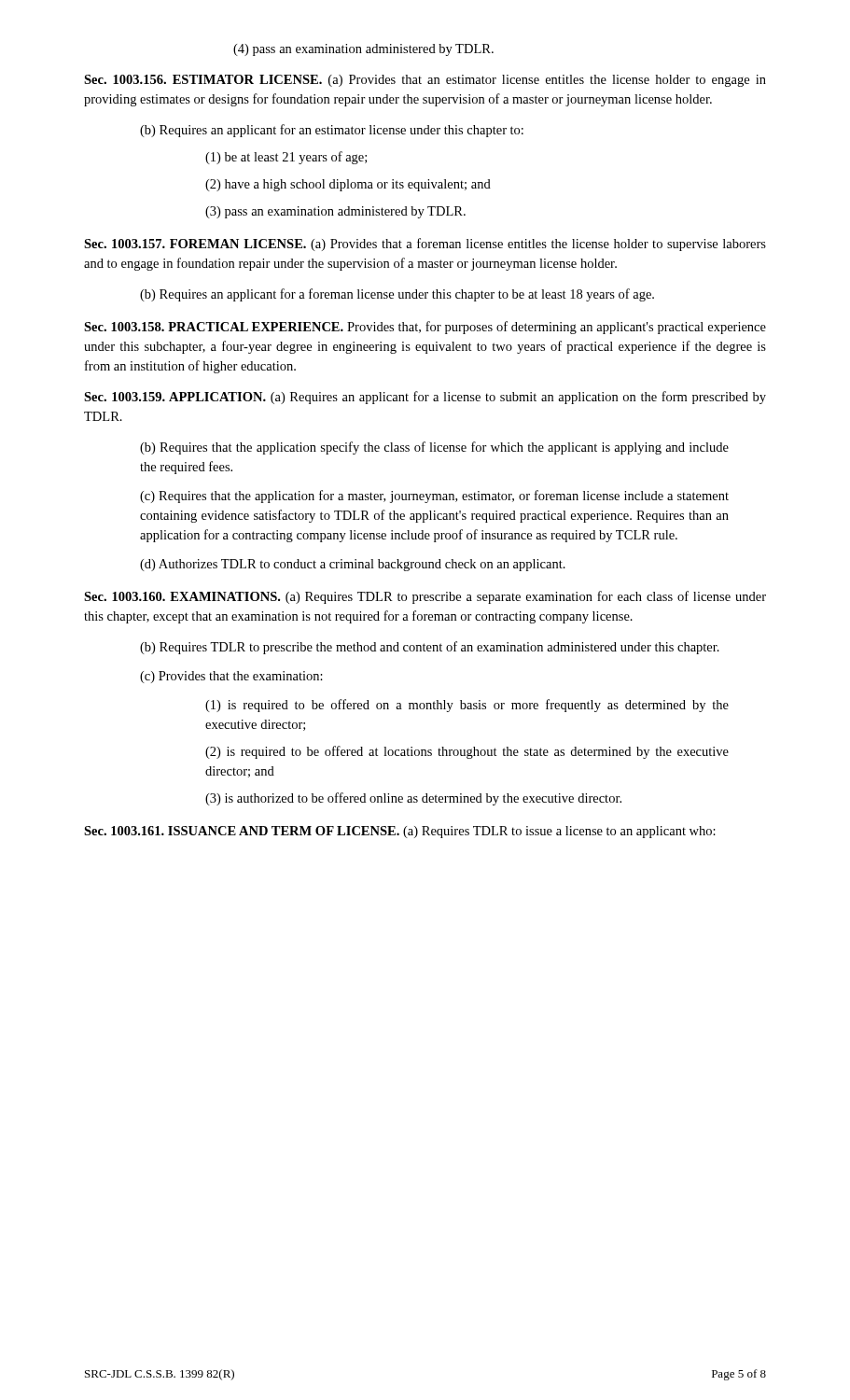850x1400 pixels.
Task: Locate the text starting "(b) Requires an applicant for an estimator"
Action: point(434,130)
